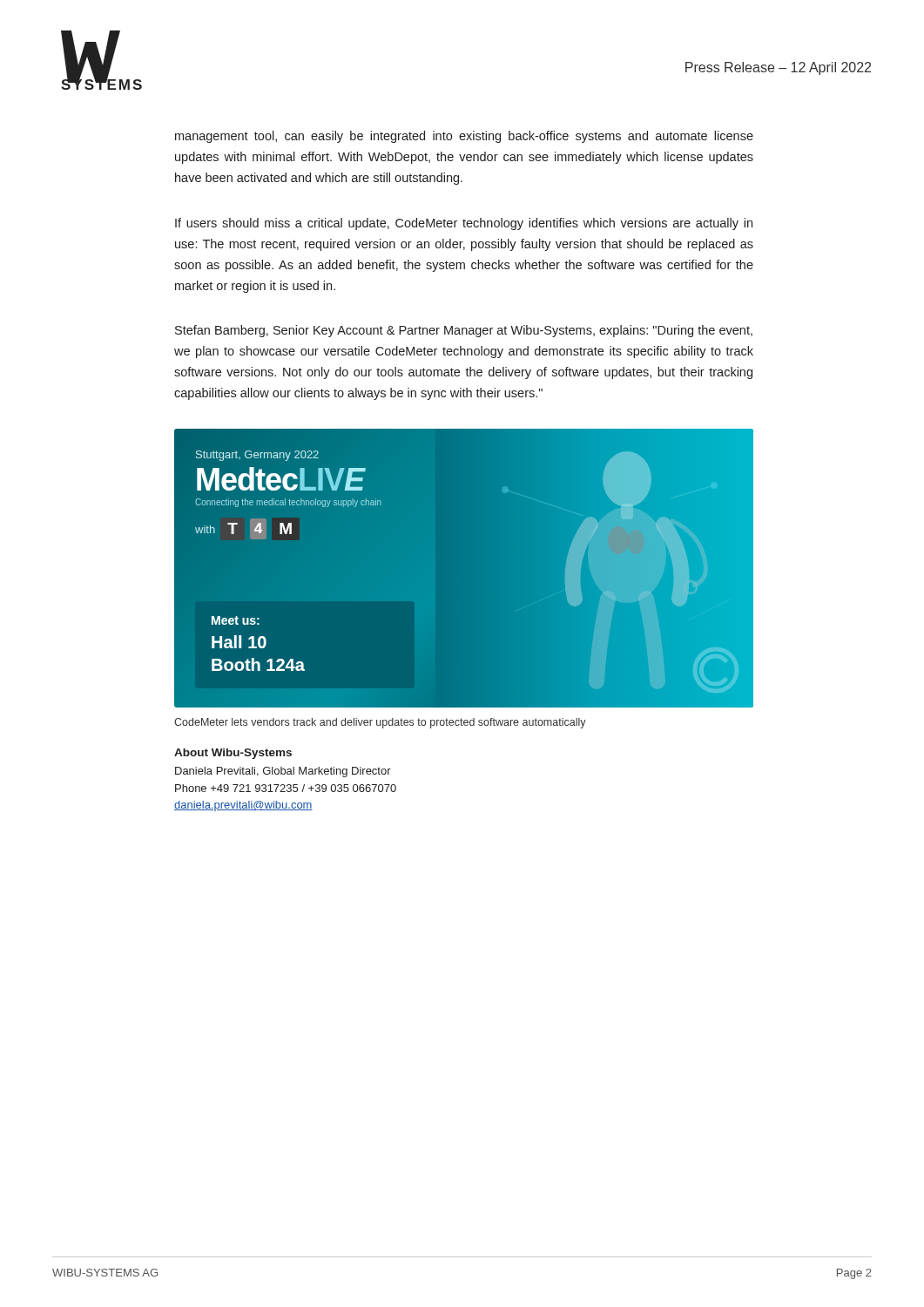The height and width of the screenshot is (1307, 924).
Task: Where is the passage that starts "If users should miss"?
Action: tap(464, 254)
